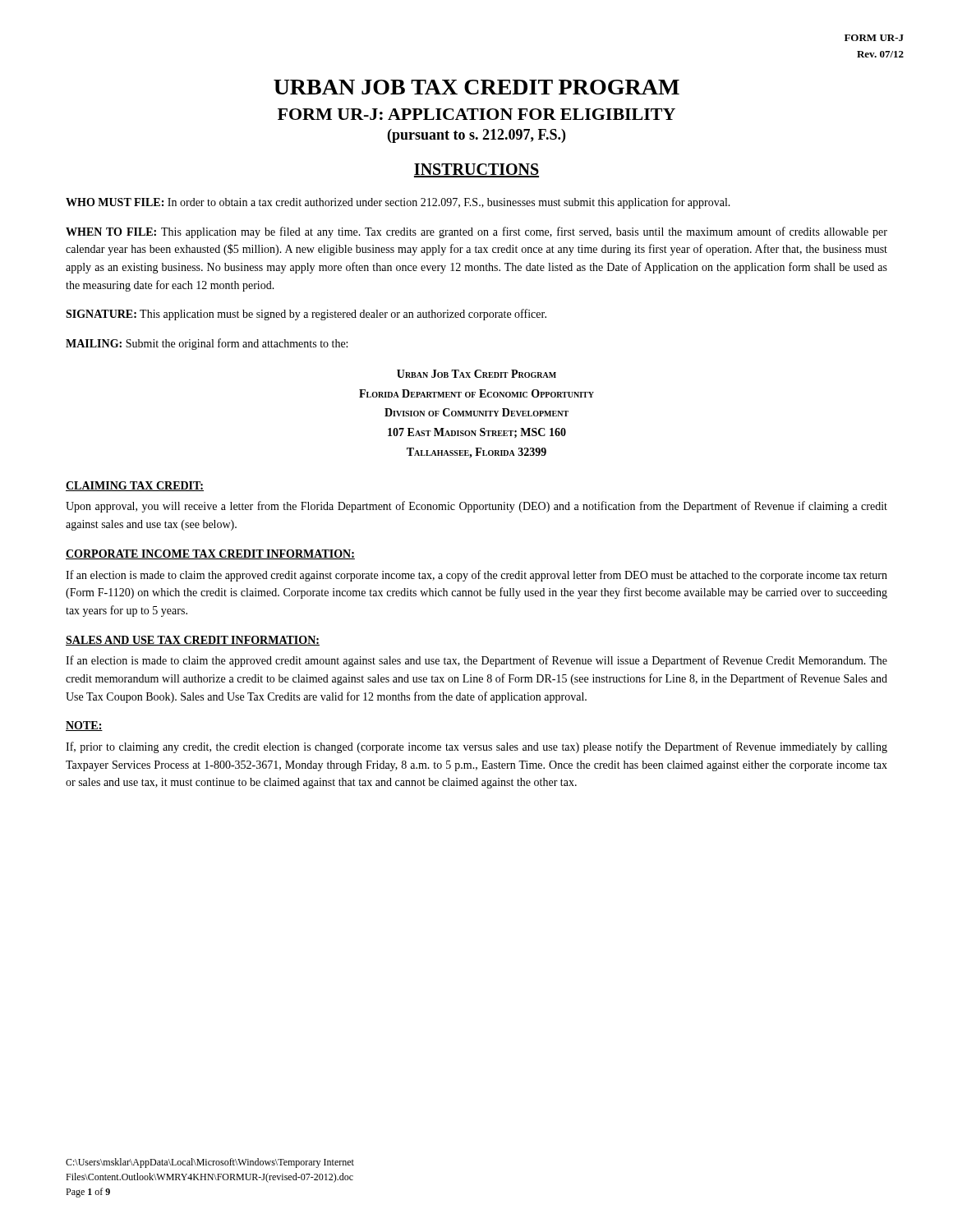
Task: Find the text block that says "WHO MUST FILE: In order"
Action: (x=476, y=203)
